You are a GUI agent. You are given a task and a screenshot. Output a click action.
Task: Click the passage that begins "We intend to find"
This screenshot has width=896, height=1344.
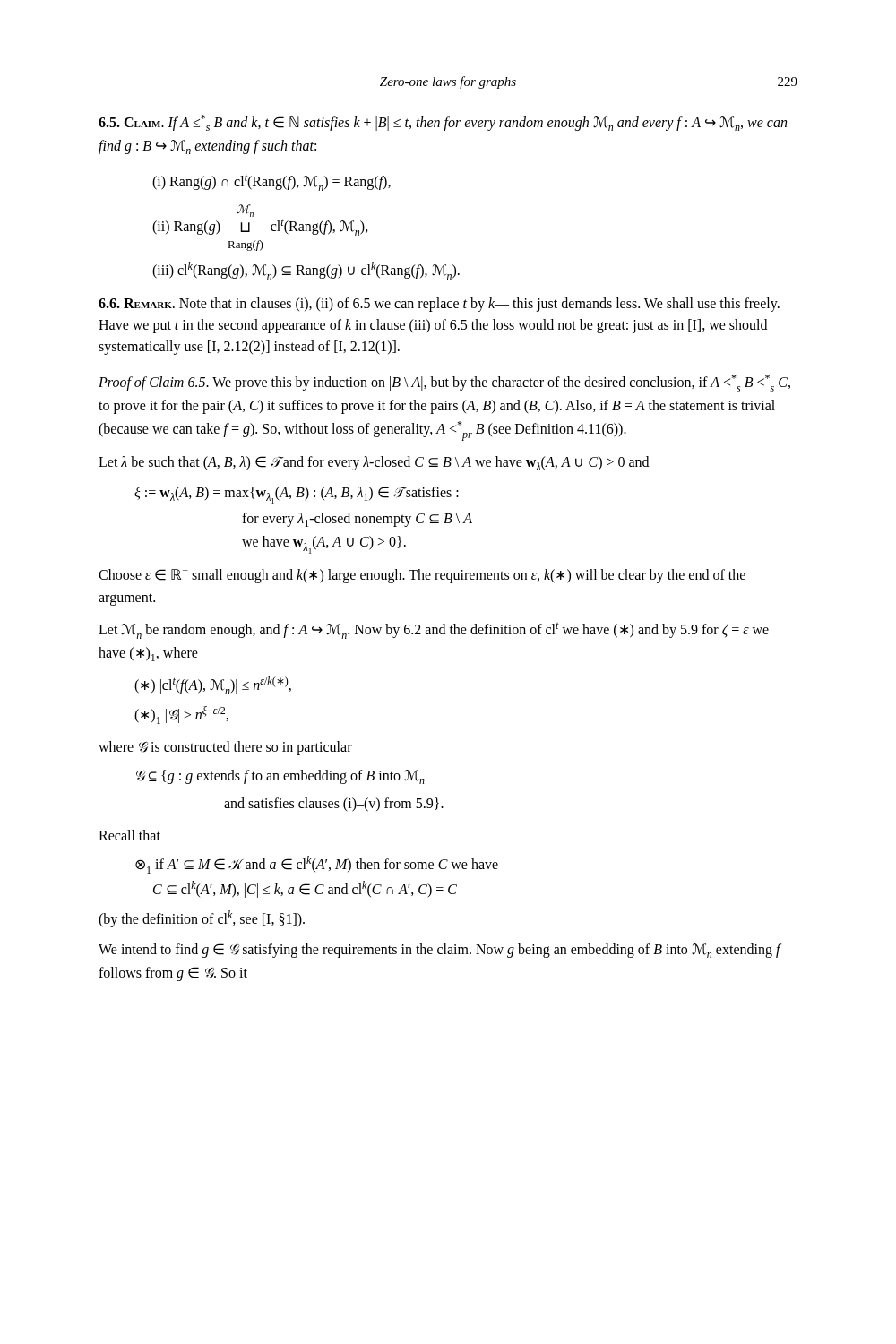439,961
